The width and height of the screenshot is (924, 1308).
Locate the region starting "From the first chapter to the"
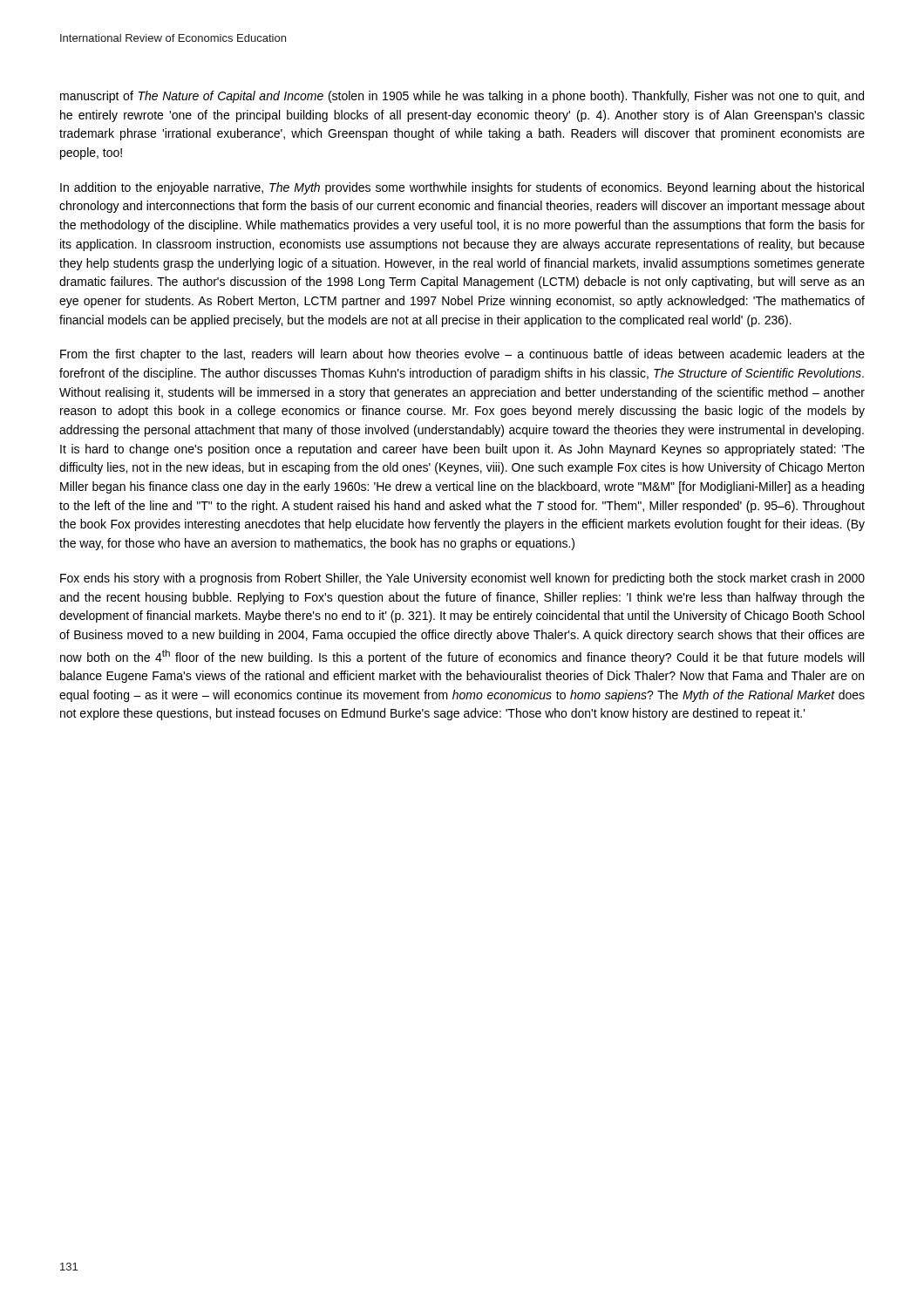(x=462, y=450)
